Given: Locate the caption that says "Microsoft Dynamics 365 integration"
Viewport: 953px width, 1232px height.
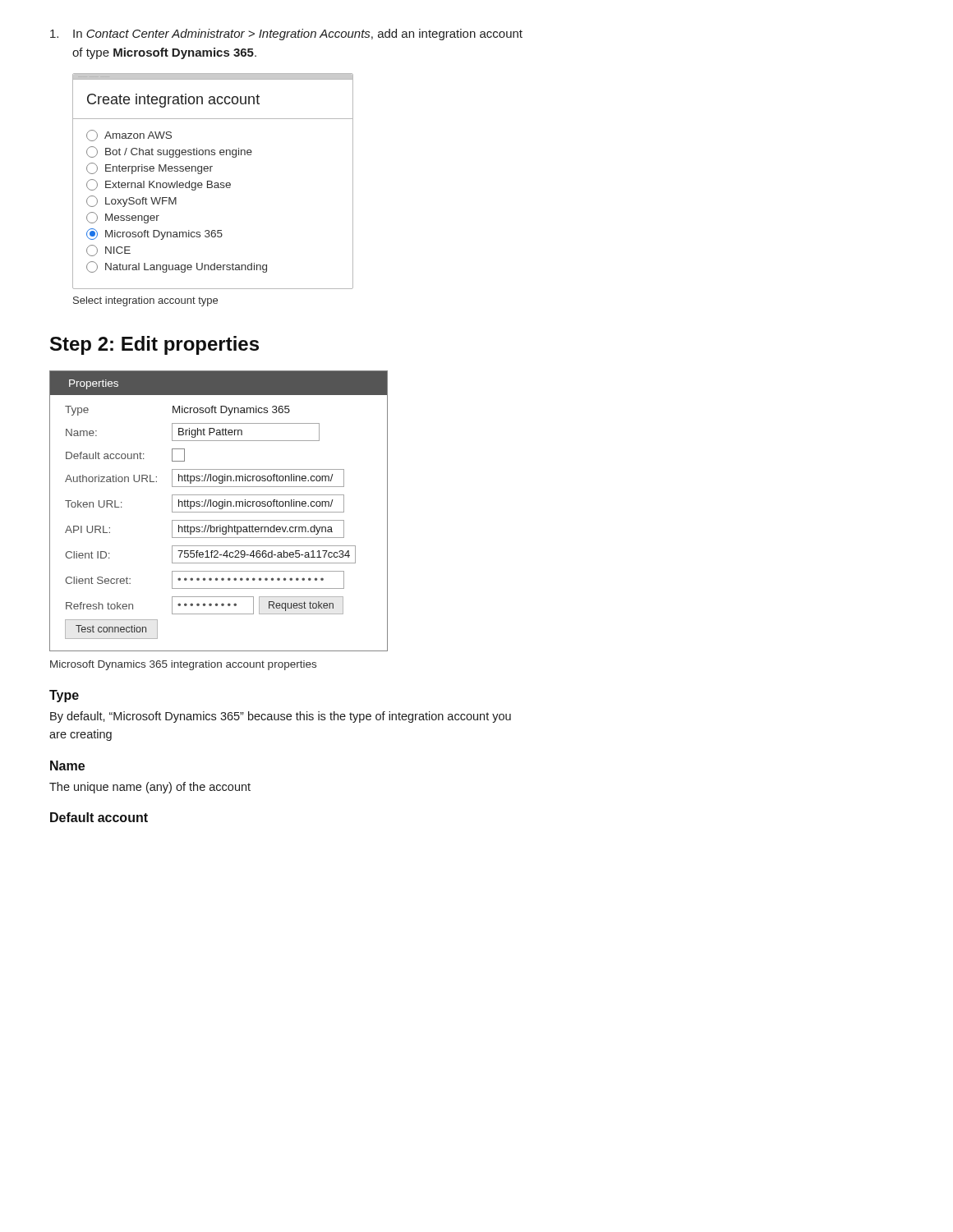Looking at the screenshot, I should [183, 664].
